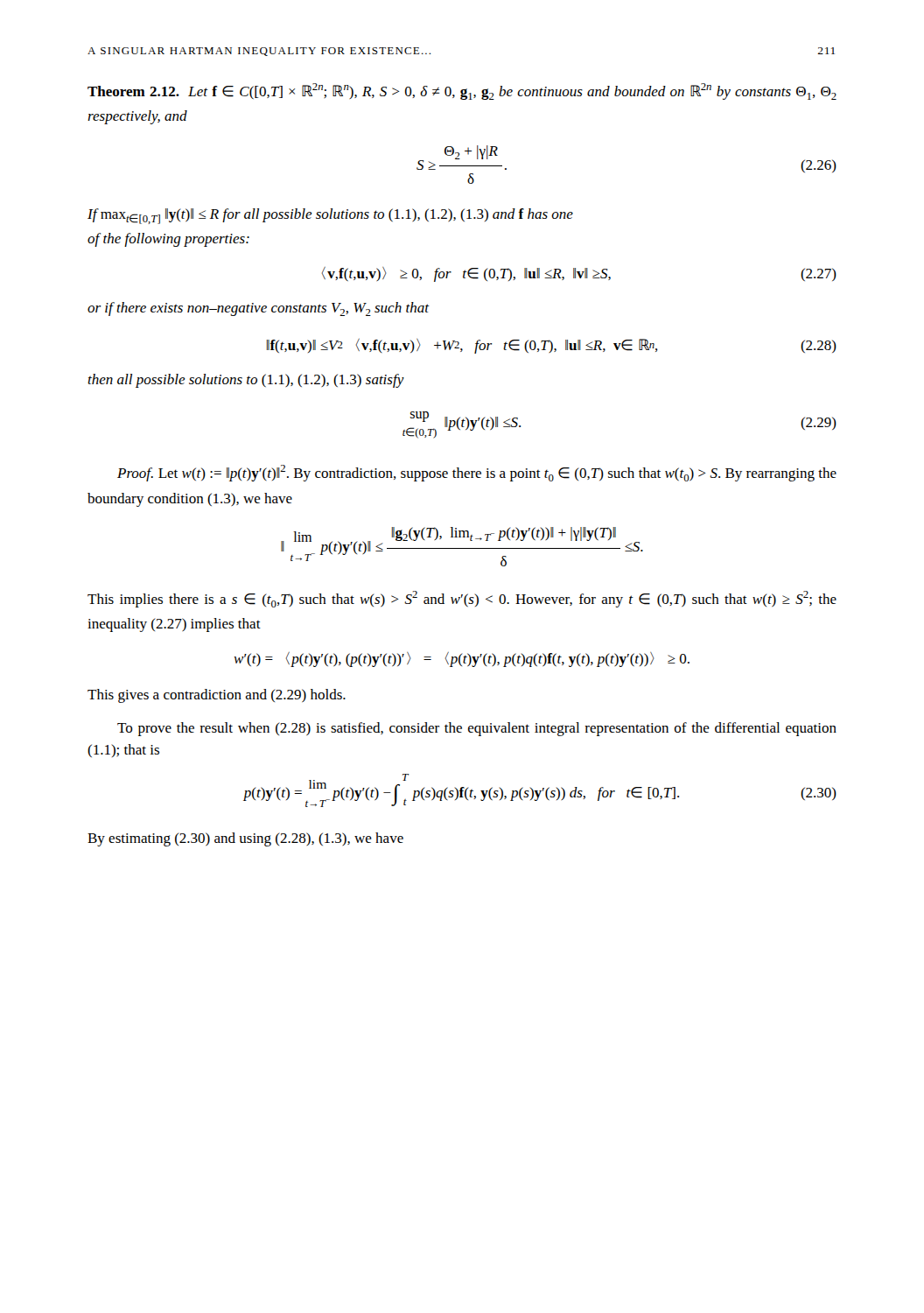Select the formula with the text "〈v, f(t, u, v)〉 ≥"
Image resolution: width=924 pixels, height=1313 pixels.
[x=462, y=274]
